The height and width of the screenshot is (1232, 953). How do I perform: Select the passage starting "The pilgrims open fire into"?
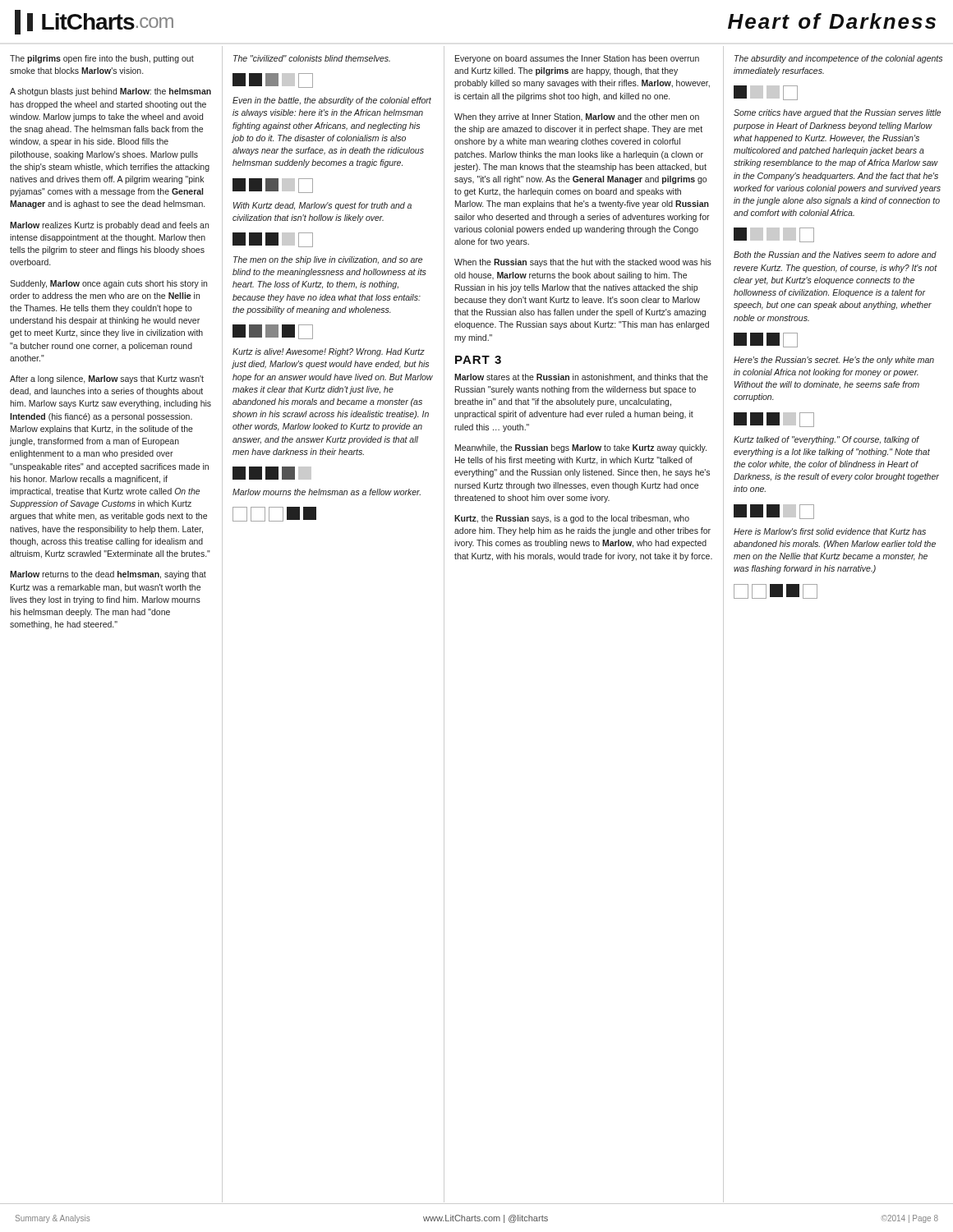click(102, 65)
